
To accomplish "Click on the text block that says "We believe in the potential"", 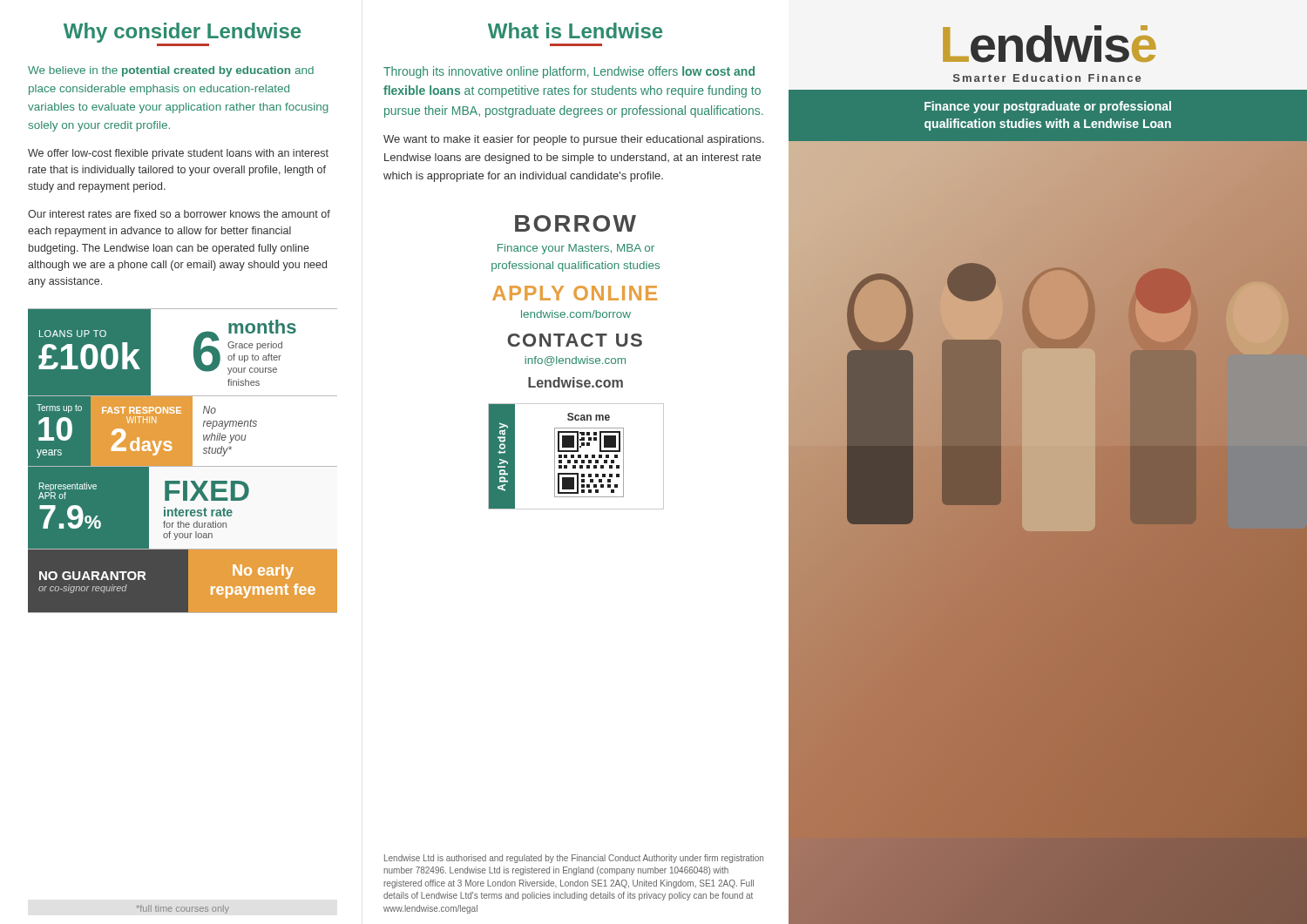I will 178,97.
